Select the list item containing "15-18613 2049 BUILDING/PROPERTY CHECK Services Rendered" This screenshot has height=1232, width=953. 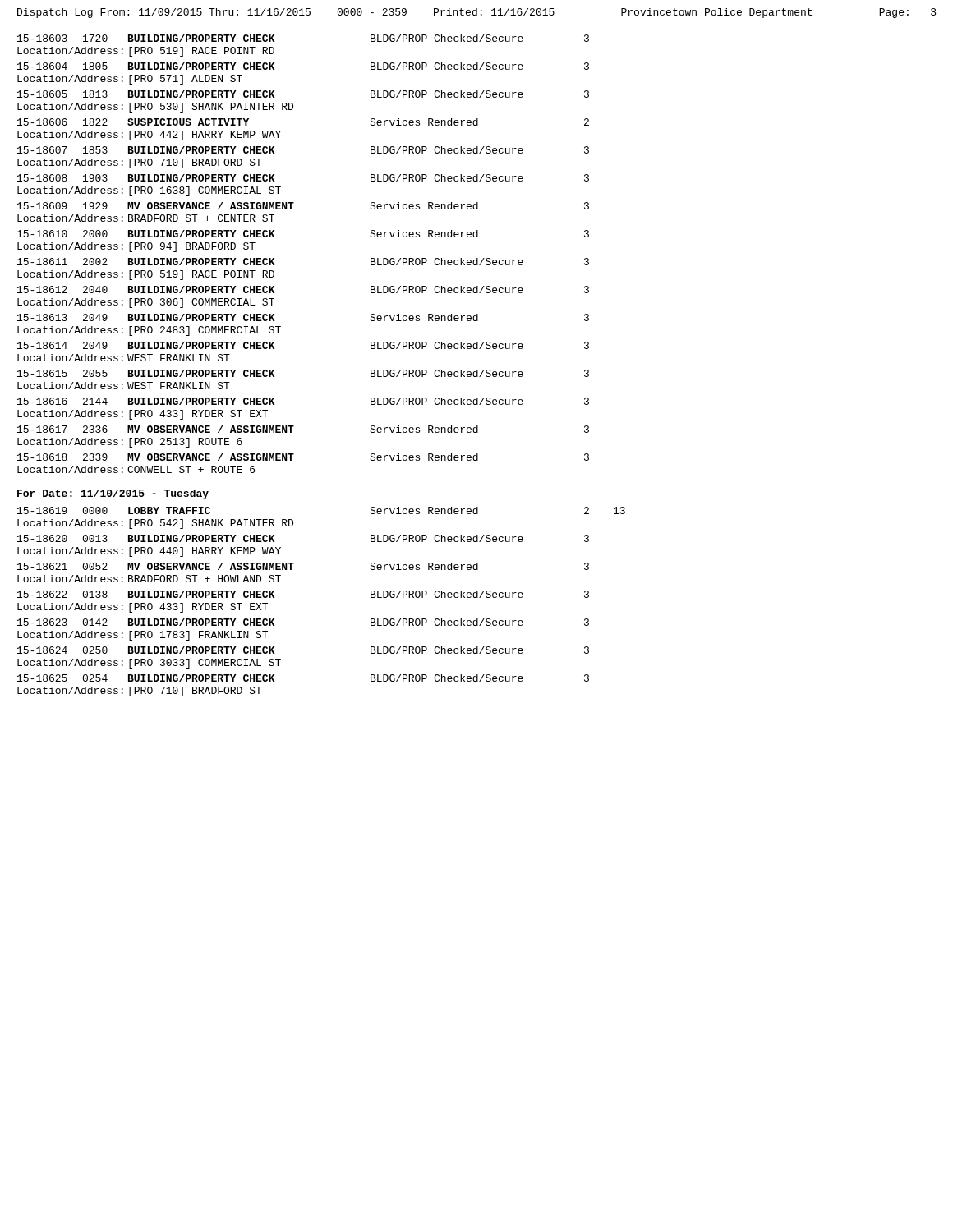(476, 324)
